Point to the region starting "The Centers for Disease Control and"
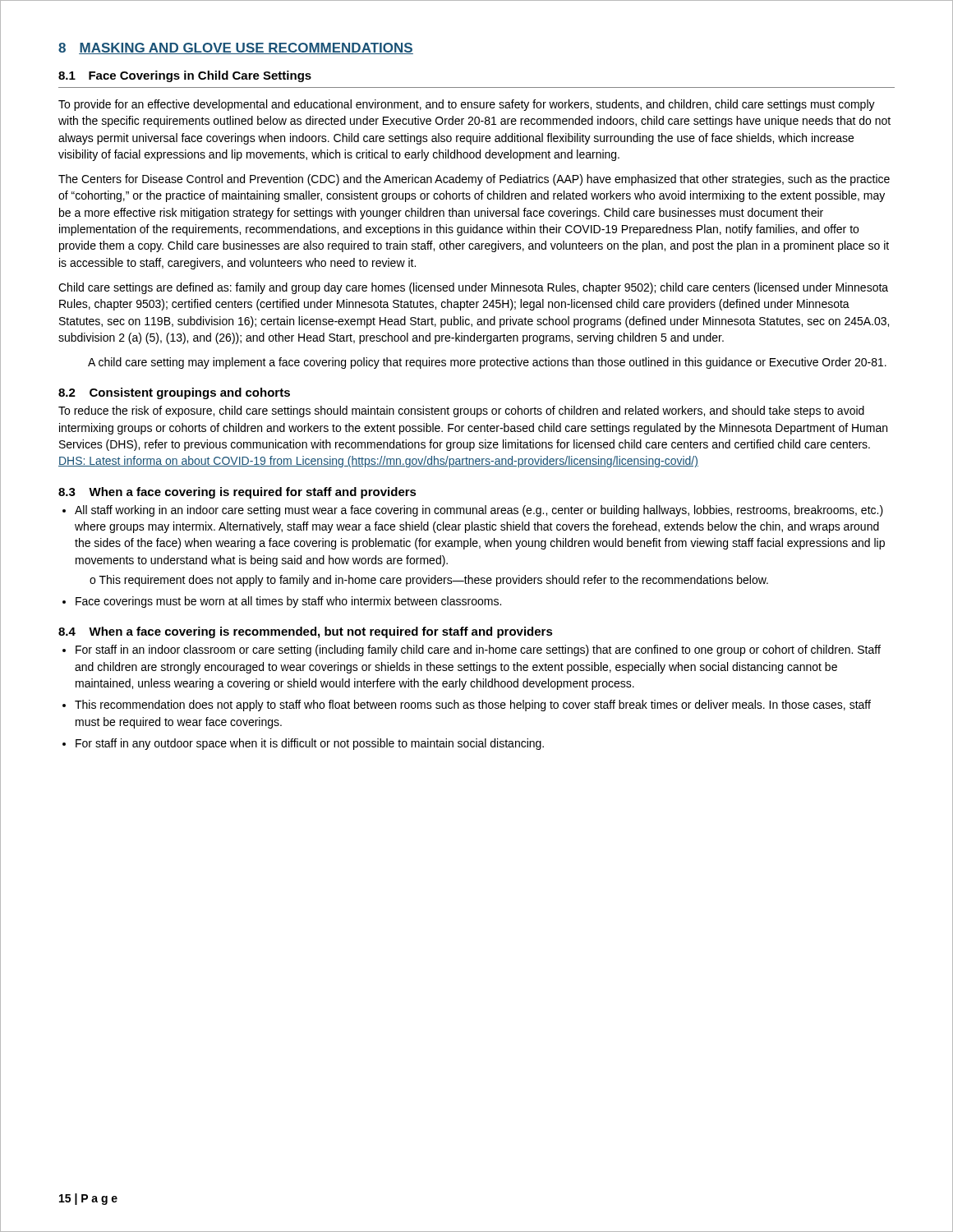This screenshot has width=953, height=1232. pyautogui.click(x=476, y=221)
